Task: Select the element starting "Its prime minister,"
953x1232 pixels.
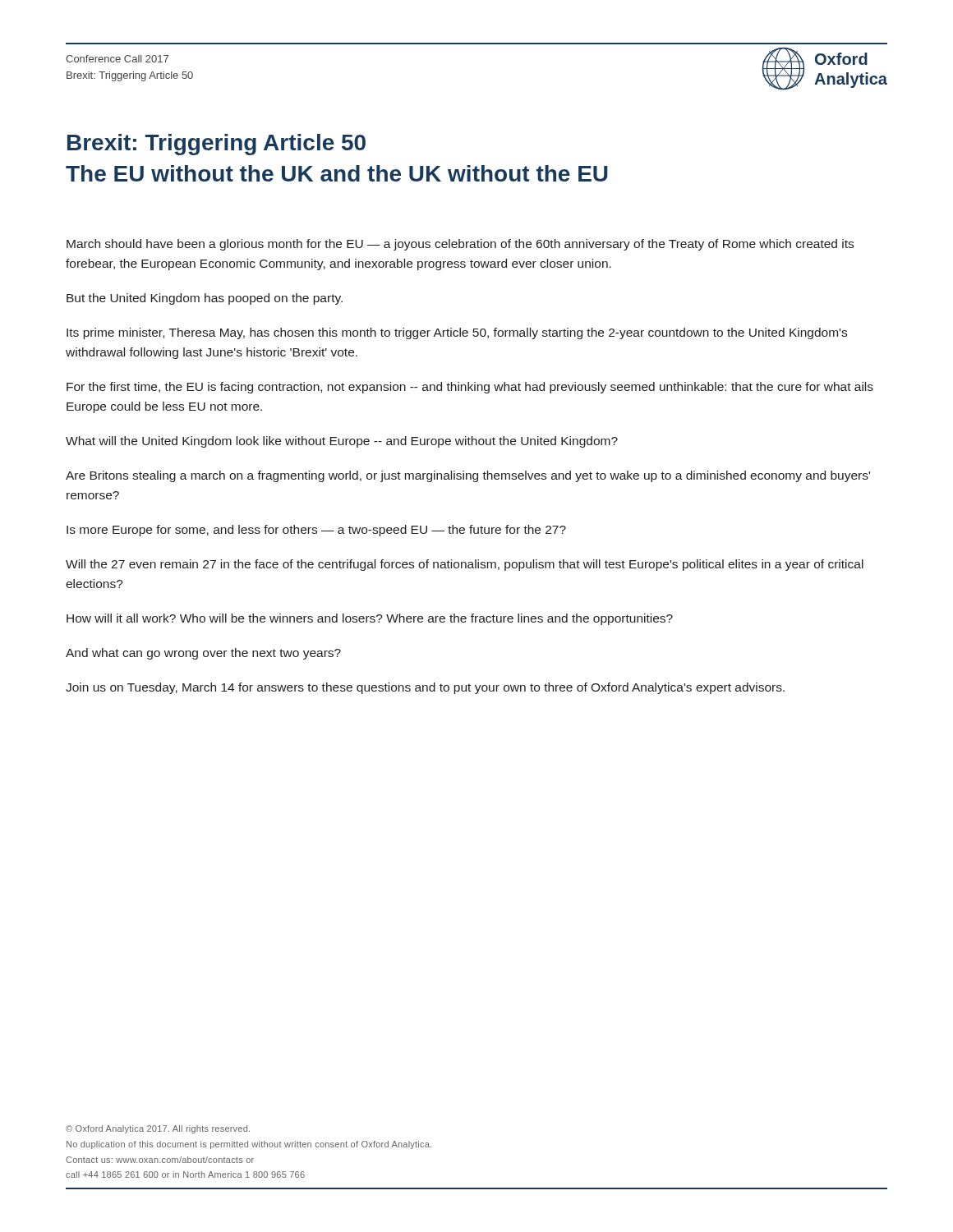Action: (x=476, y=343)
